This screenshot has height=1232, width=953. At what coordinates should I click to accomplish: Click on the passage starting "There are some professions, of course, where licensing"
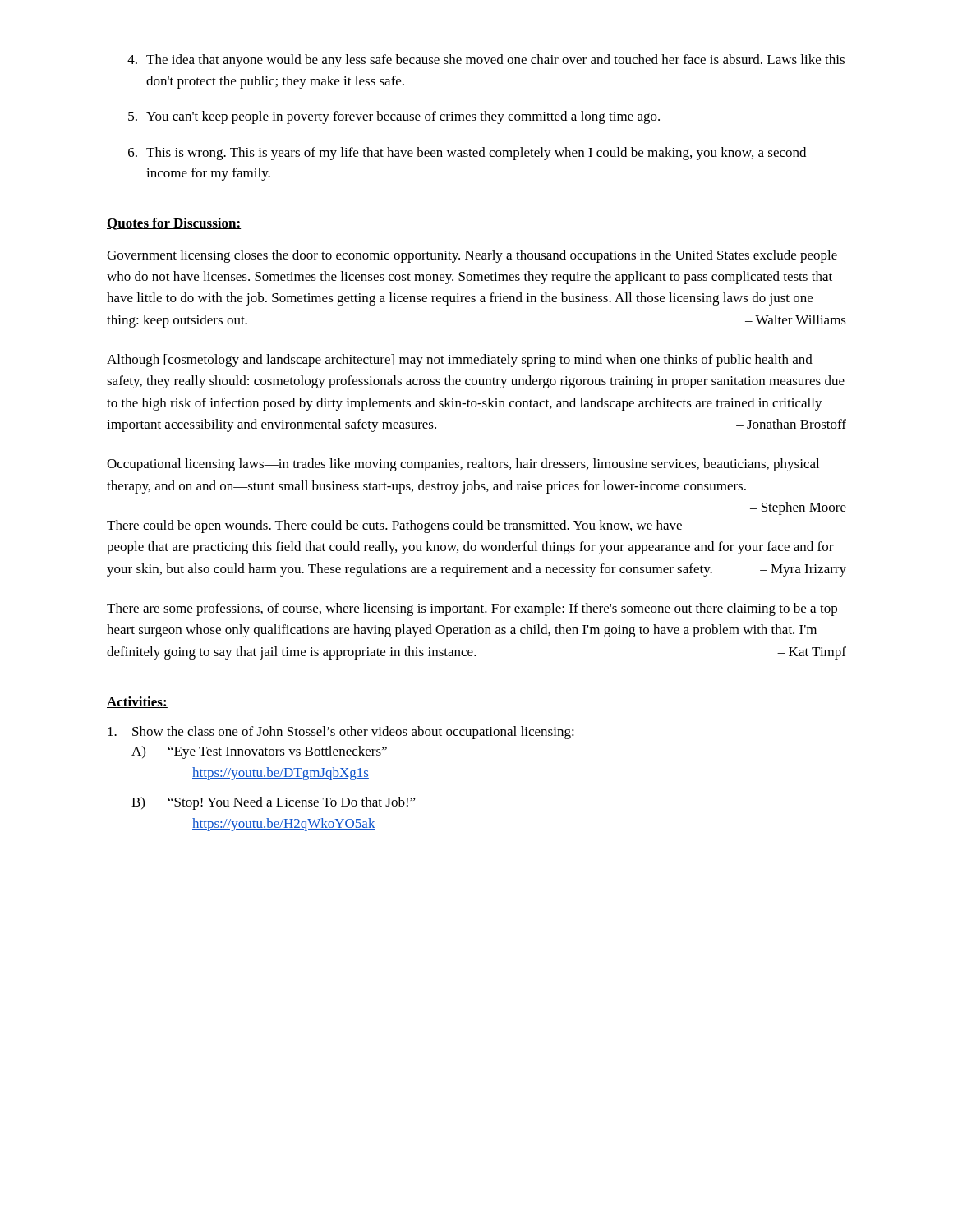pyautogui.click(x=476, y=632)
